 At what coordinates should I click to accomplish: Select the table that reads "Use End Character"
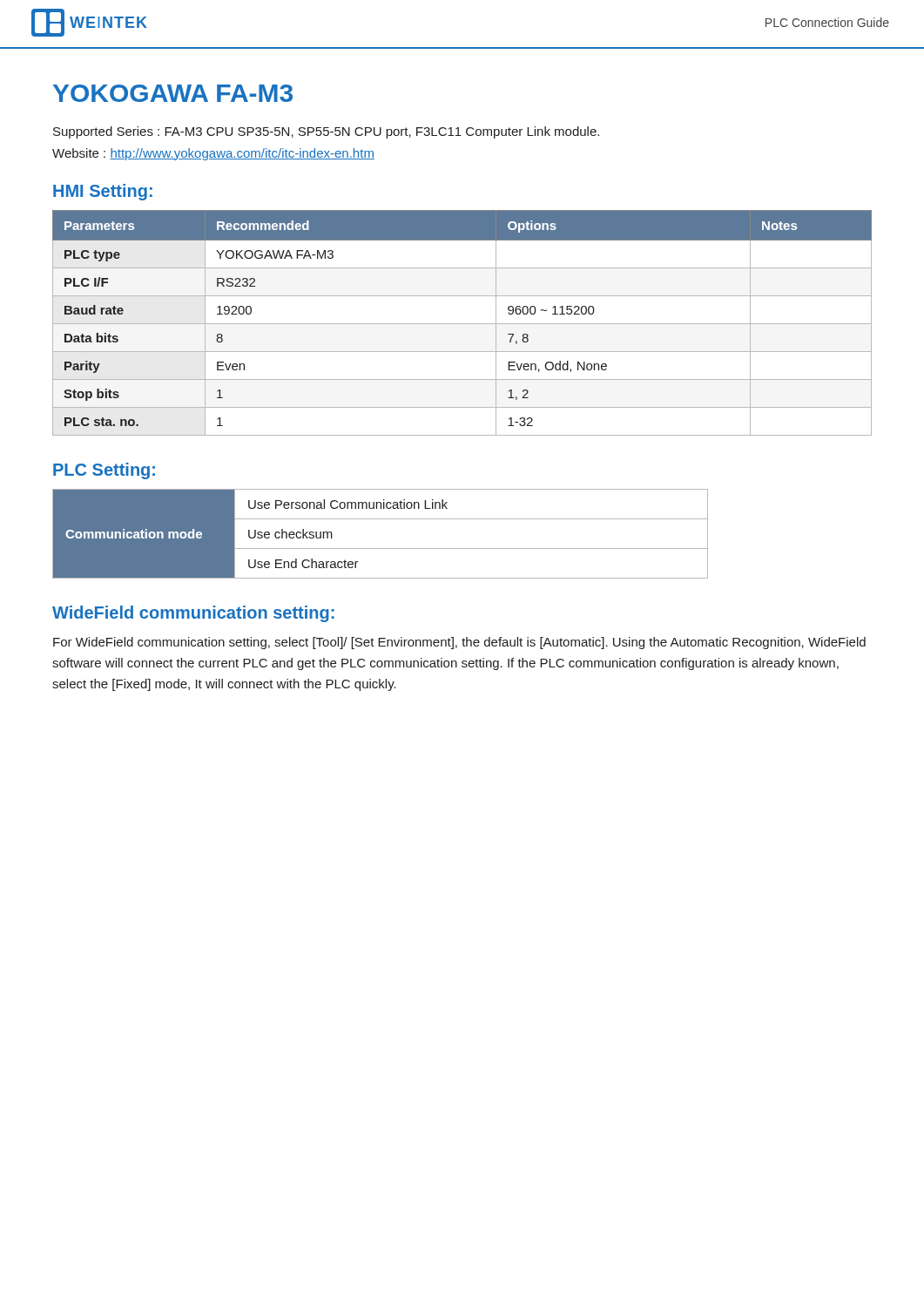click(462, 533)
